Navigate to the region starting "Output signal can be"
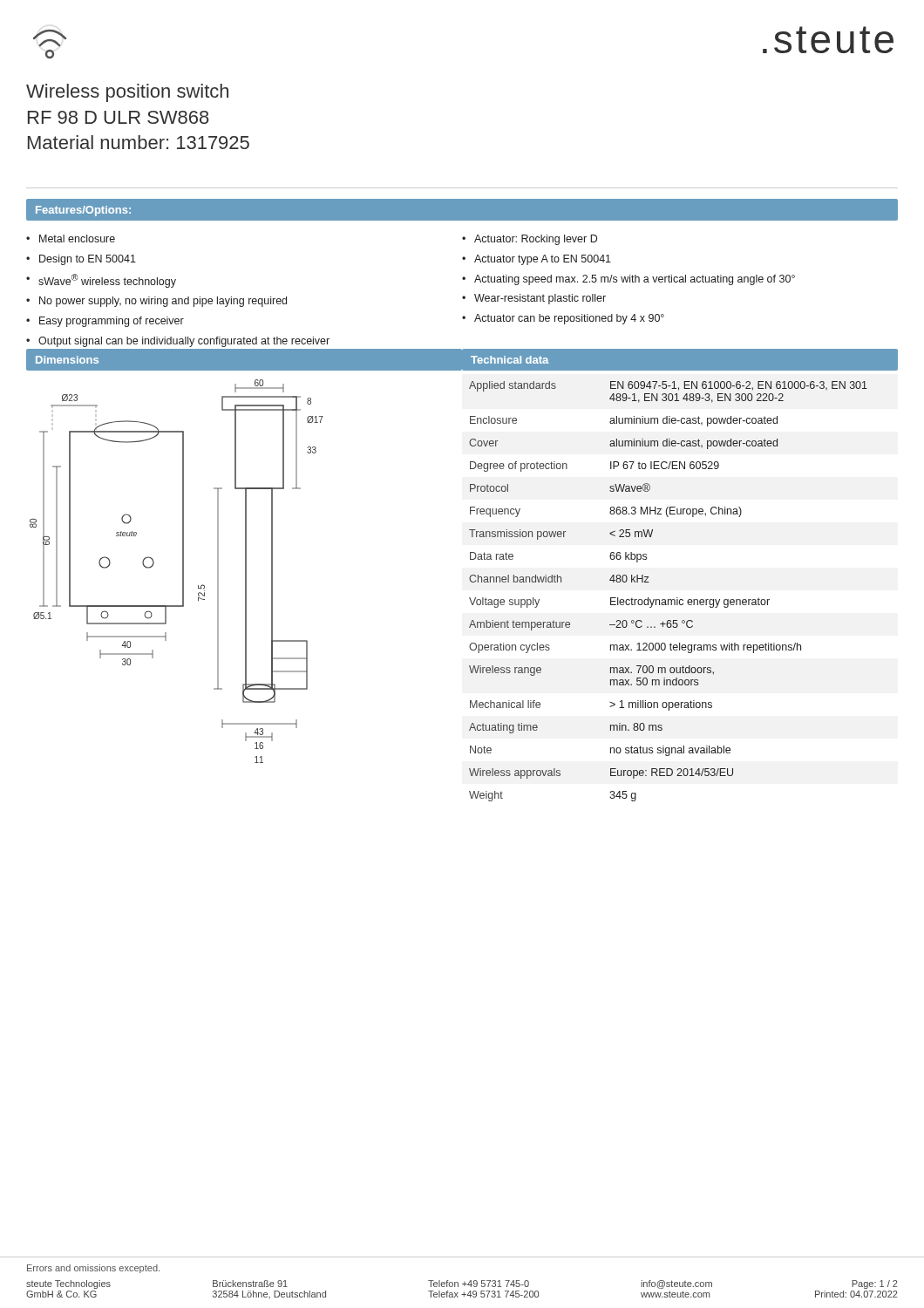This screenshot has width=924, height=1308. click(x=184, y=341)
